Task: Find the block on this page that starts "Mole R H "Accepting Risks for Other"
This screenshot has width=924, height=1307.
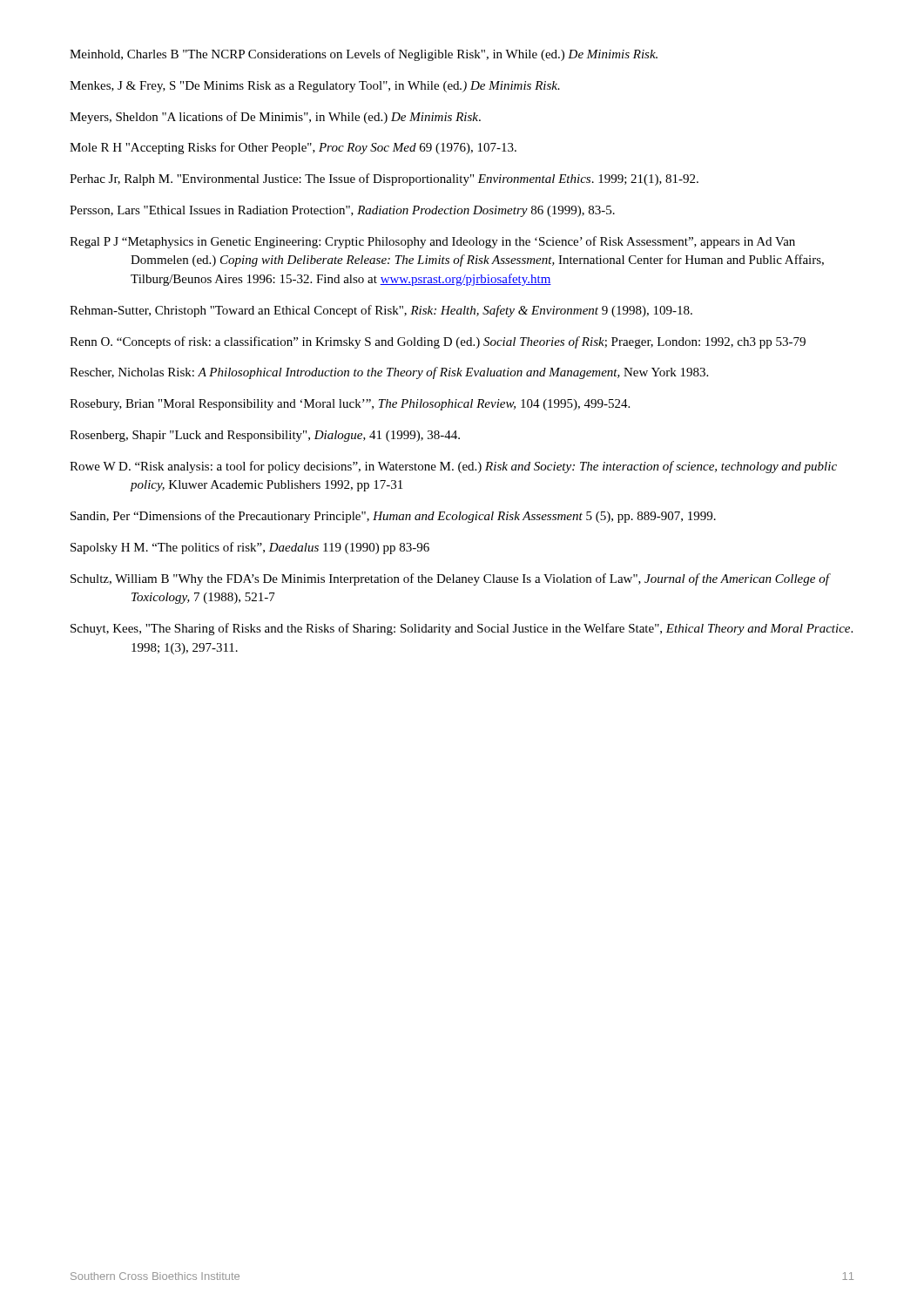Action: click(x=293, y=147)
